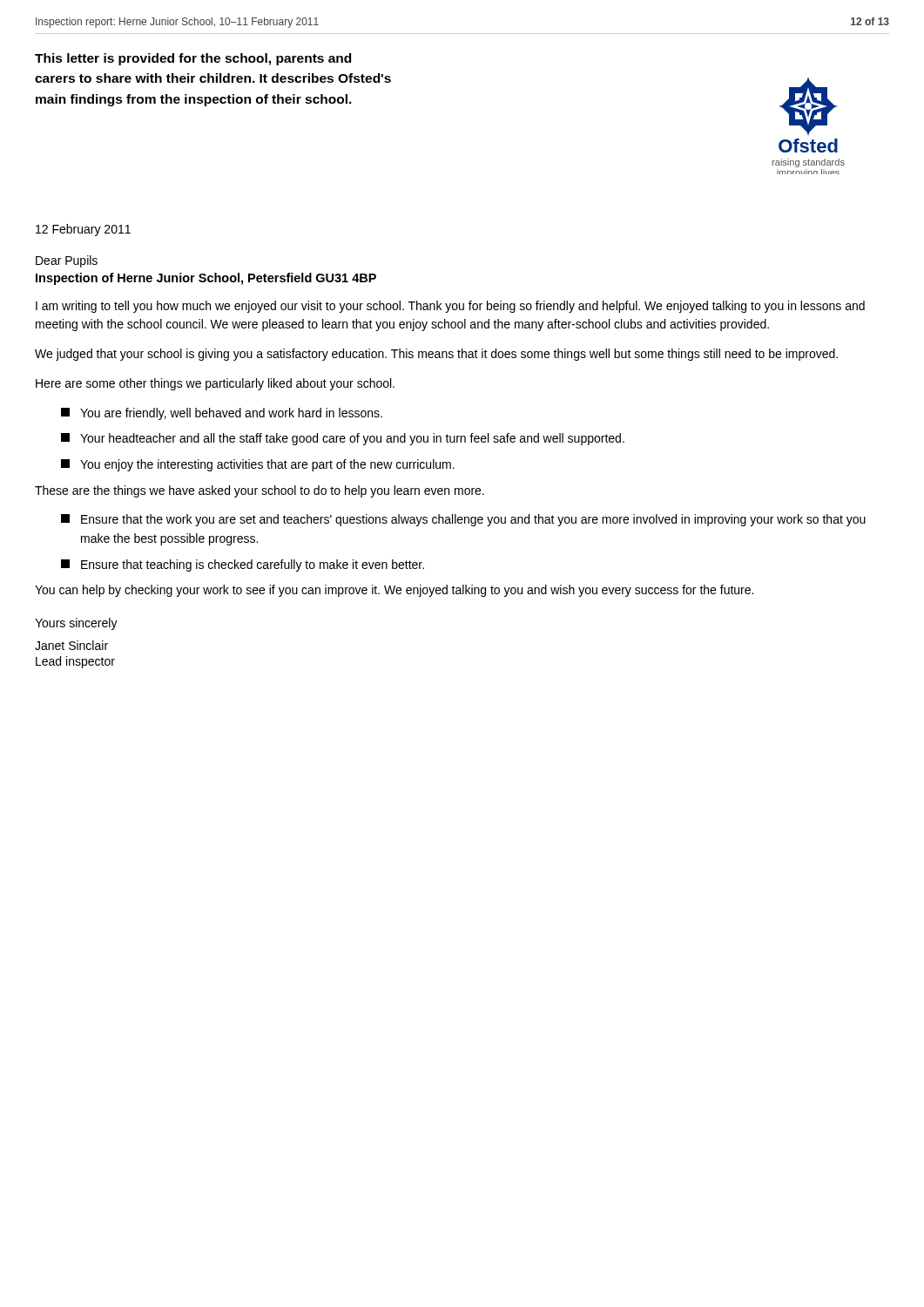Select the region starting "Ensure that the work you are set and"
The width and height of the screenshot is (924, 1307).
click(475, 530)
